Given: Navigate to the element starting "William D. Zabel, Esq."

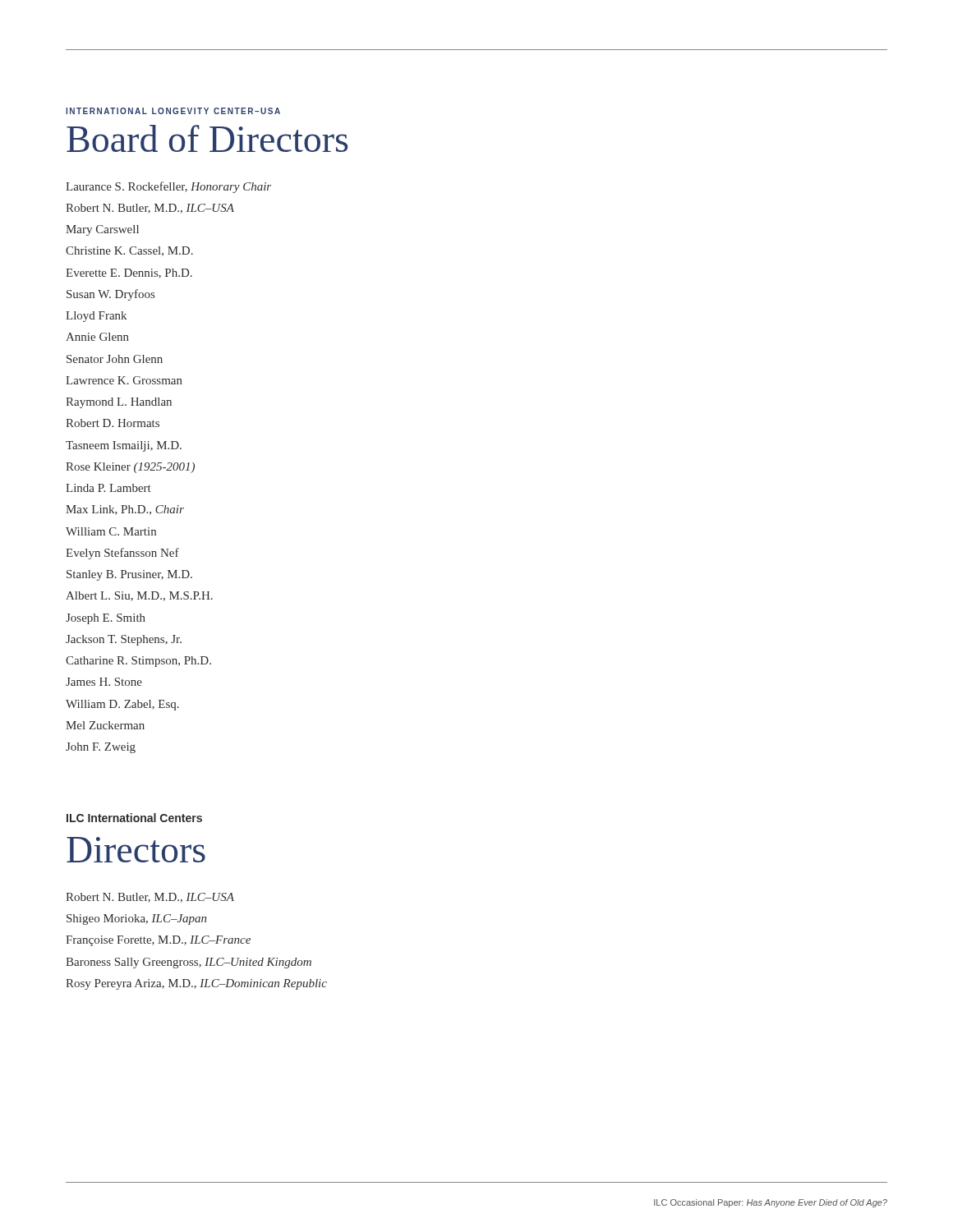Looking at the screenshot, I should click(x=123, y=704).
